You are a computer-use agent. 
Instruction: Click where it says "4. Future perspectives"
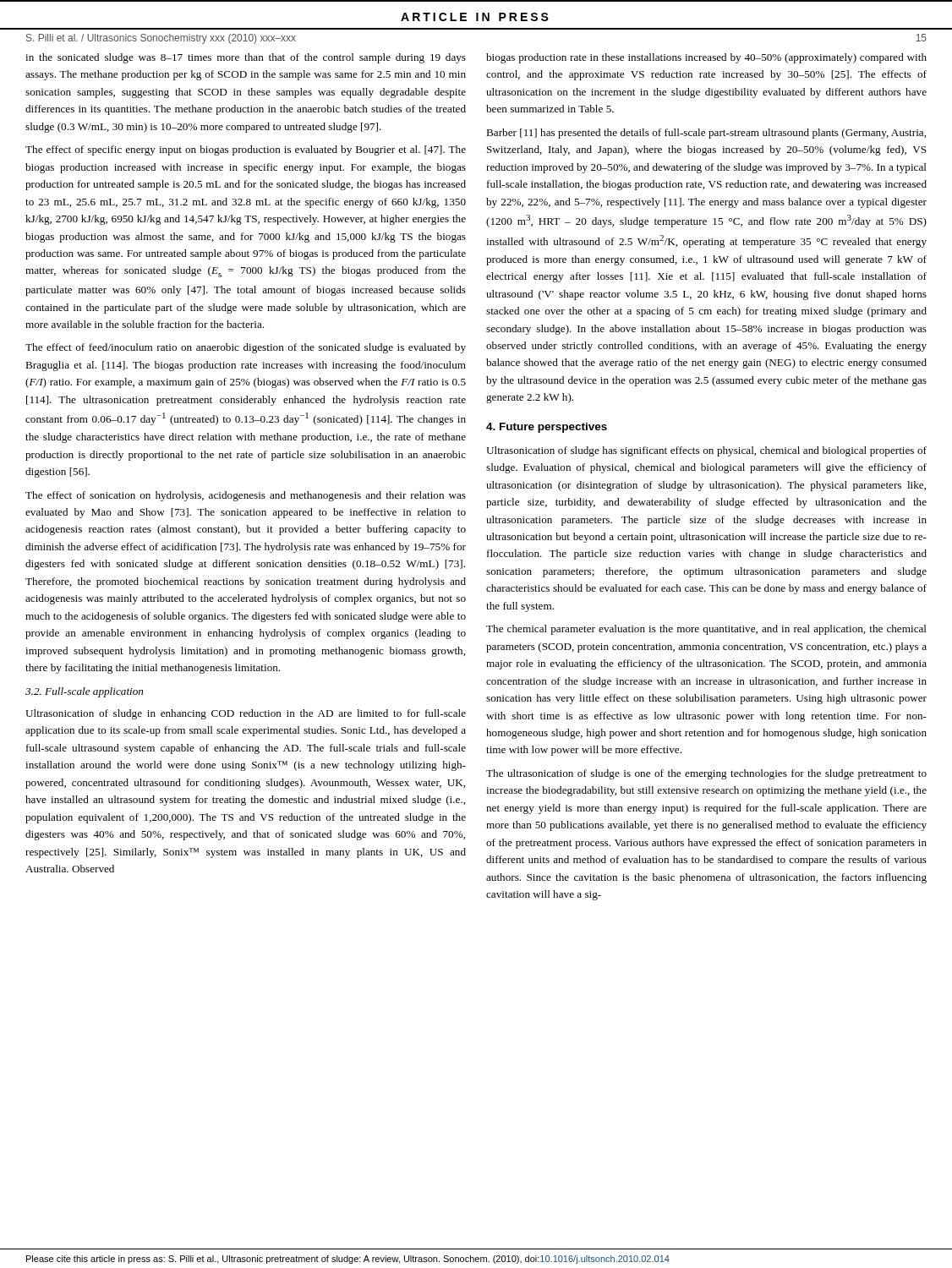[547, 426]
